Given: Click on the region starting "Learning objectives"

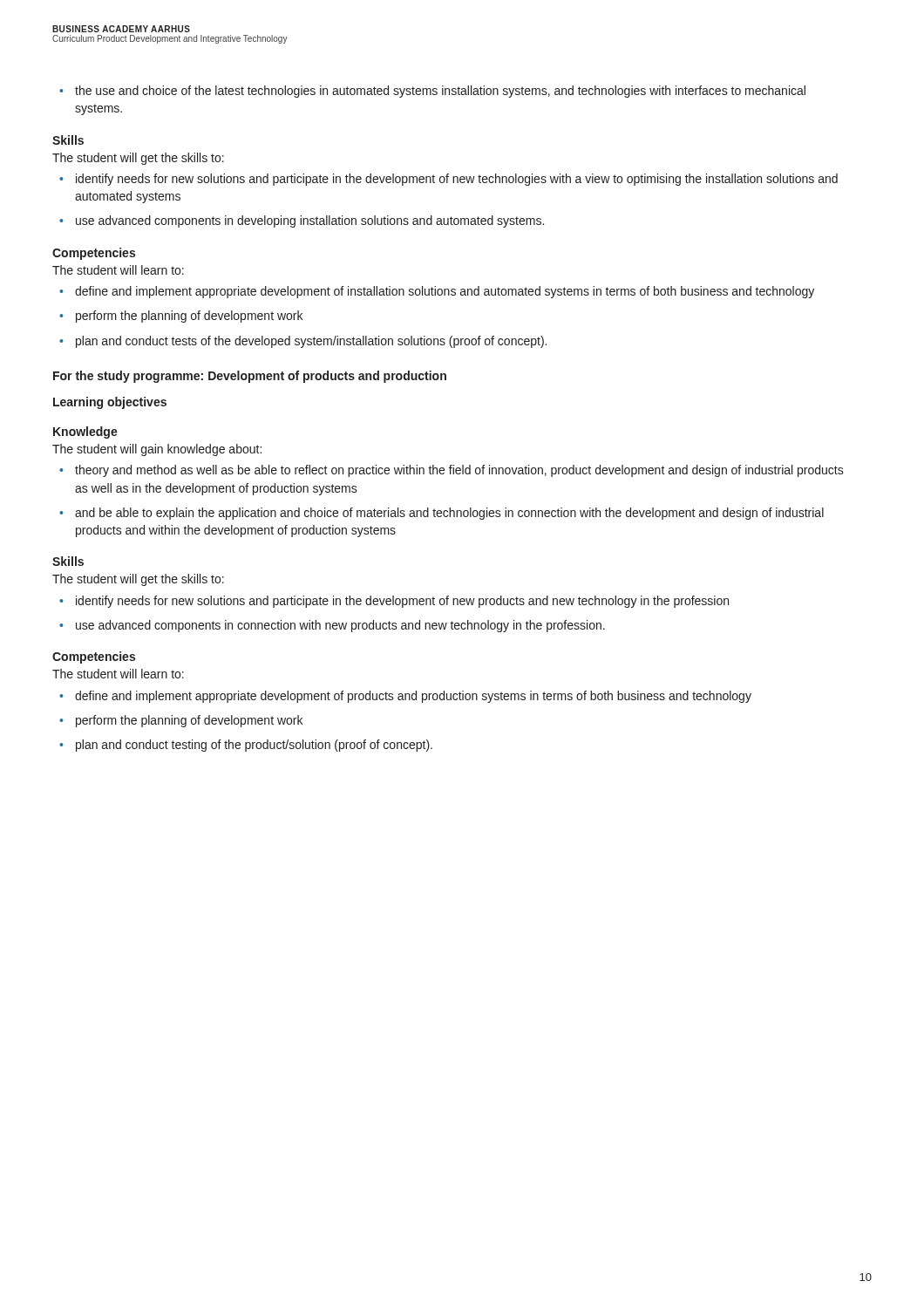Looking at the screenshot, I should pos(110,403).
